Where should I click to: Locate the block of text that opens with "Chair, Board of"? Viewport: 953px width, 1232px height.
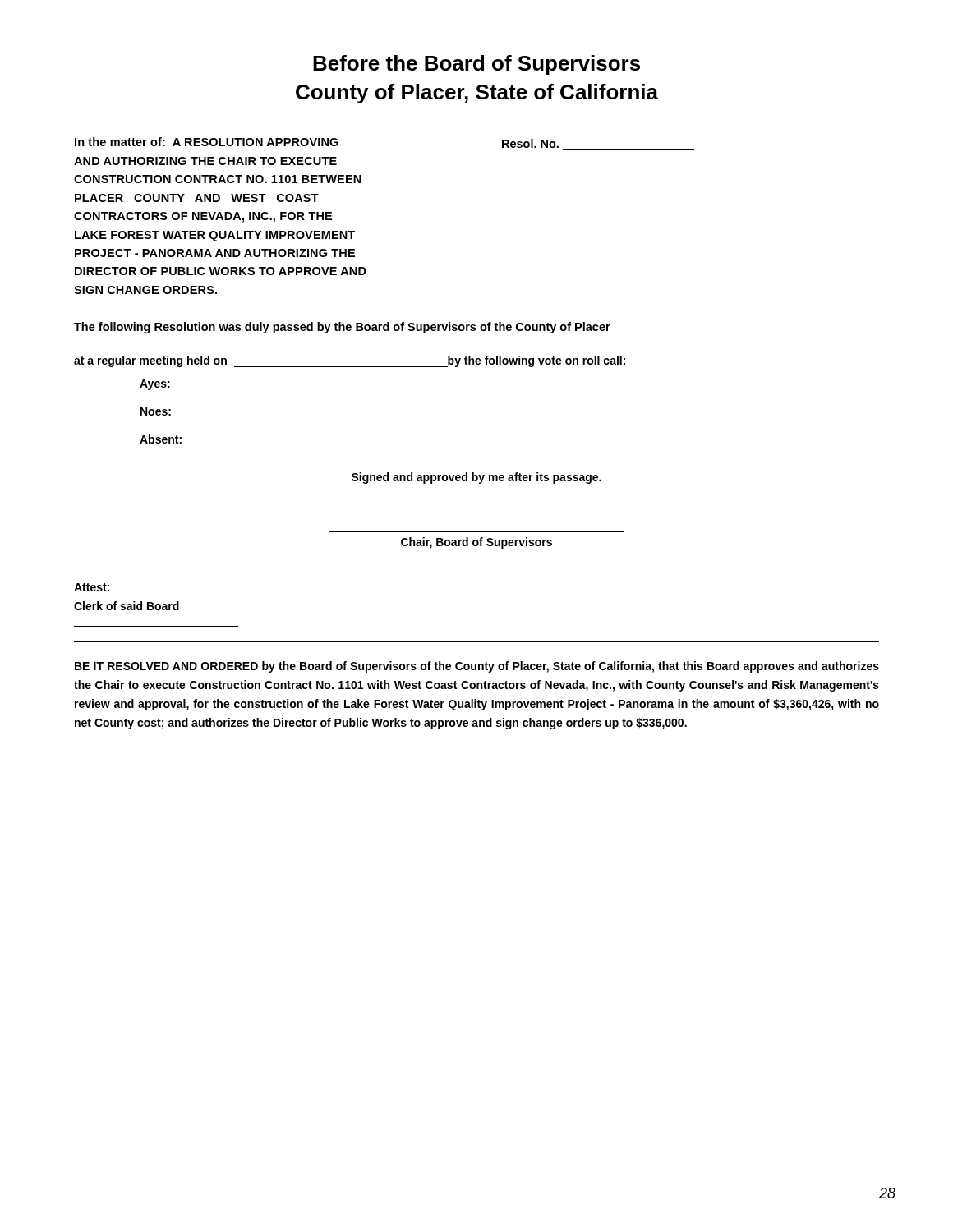pos(476,542)
